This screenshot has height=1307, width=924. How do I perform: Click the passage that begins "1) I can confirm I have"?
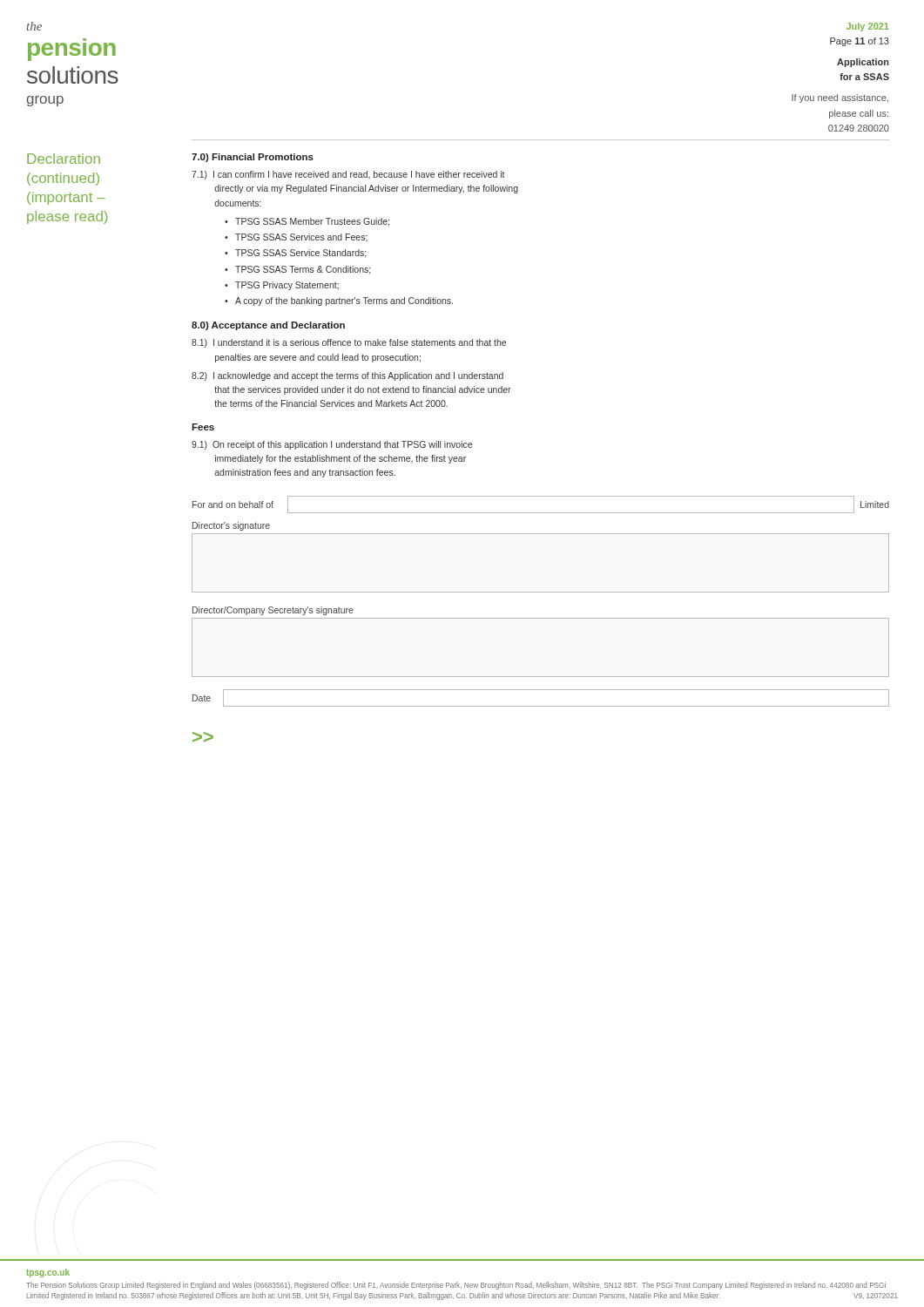(355, 188)
